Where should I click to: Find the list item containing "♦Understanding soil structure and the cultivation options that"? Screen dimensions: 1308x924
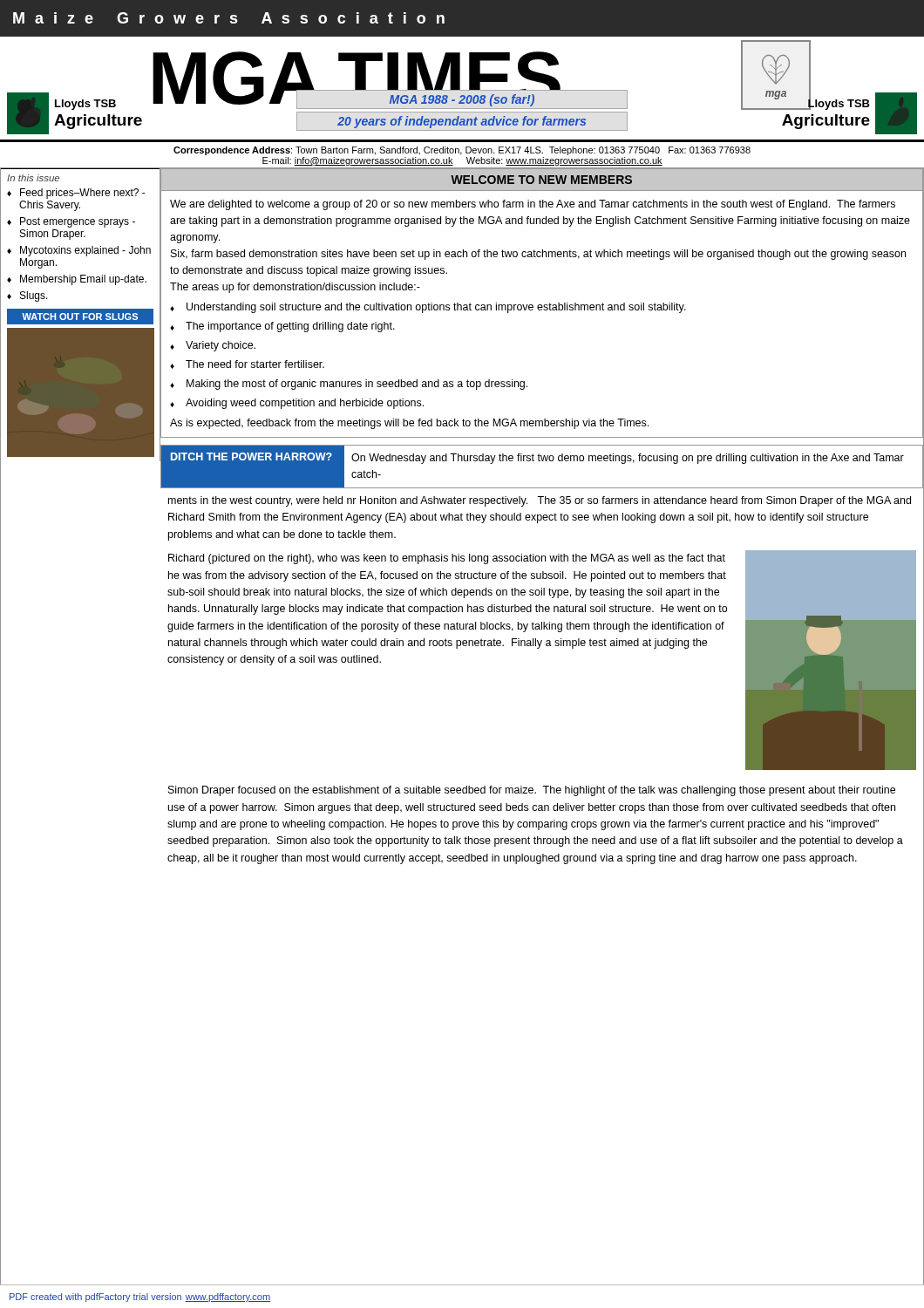click(x=428, y=308)
